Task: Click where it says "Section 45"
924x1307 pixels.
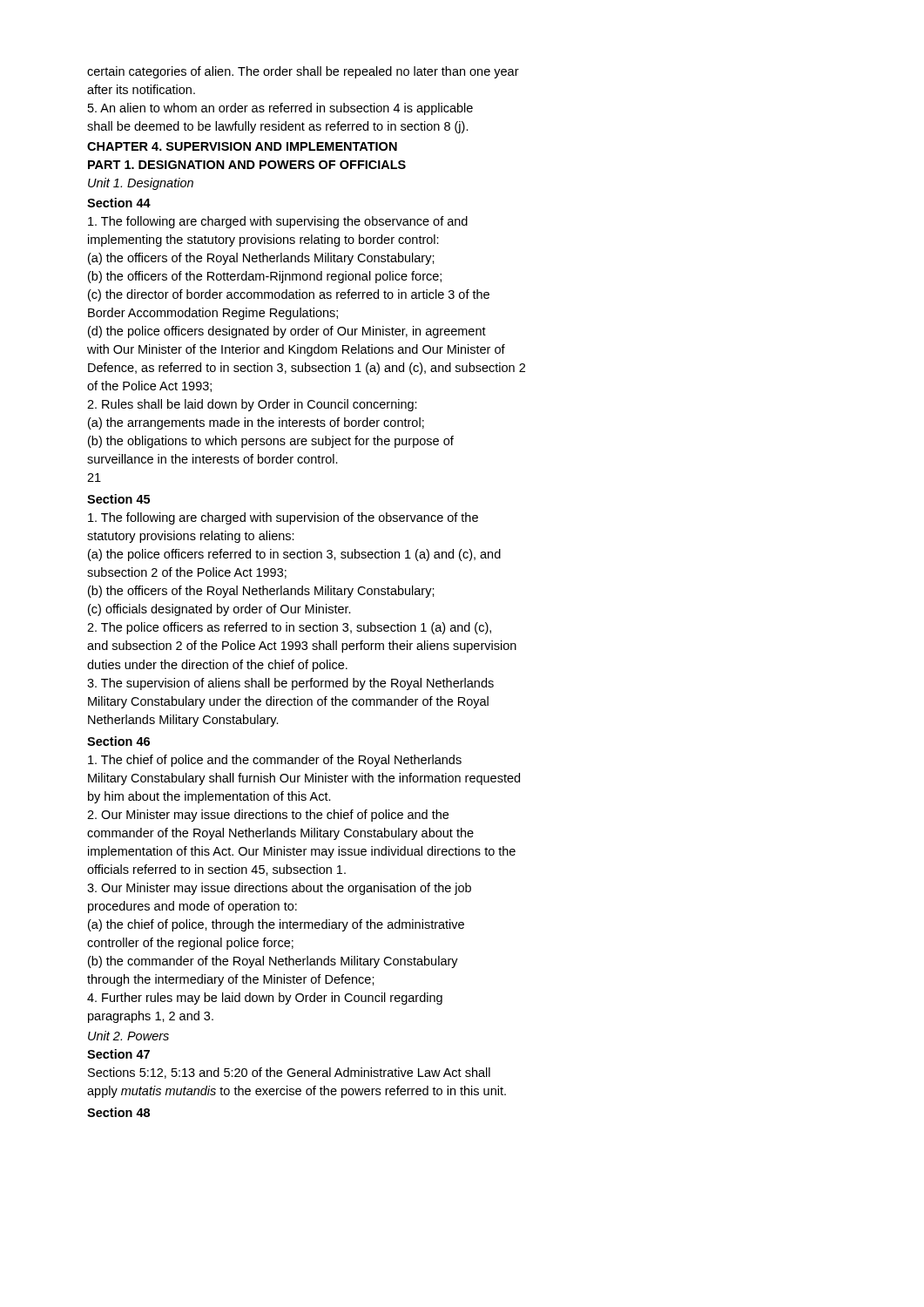Action: click(119, 500)
